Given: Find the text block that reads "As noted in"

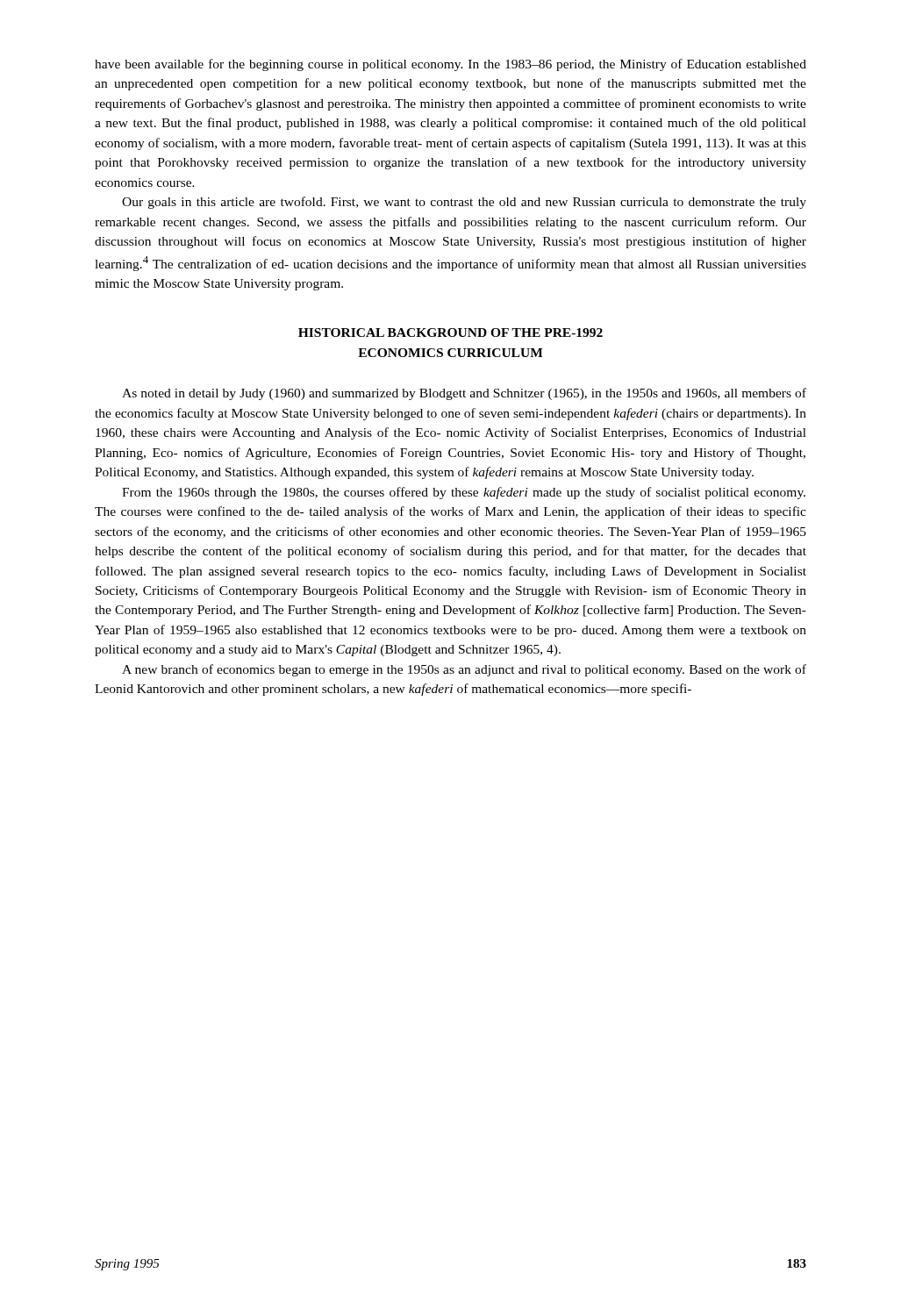Looking at the screenshot, I should [x=450, y=541].
